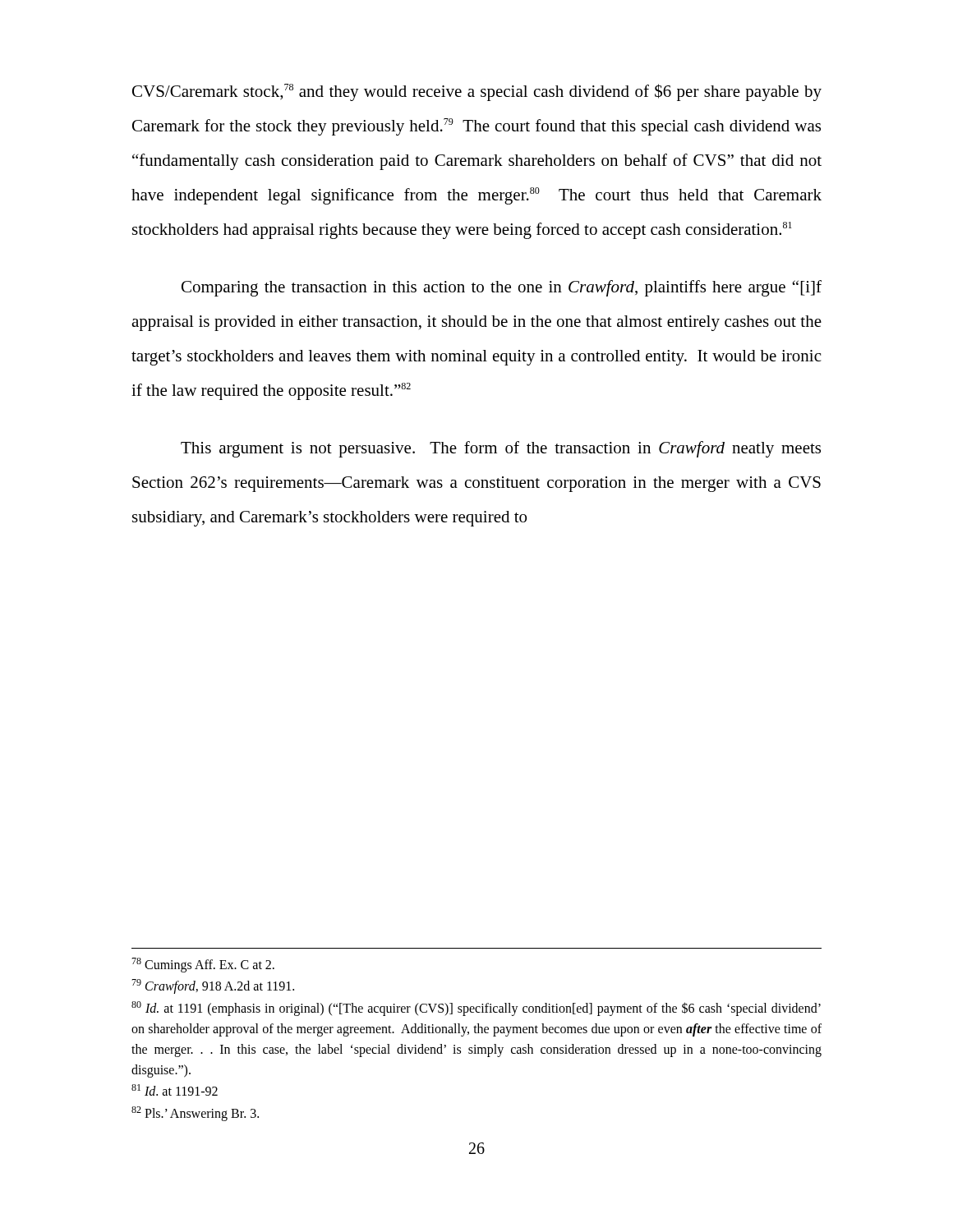Where does it say "82 Pls.’ Answering Br. 3."?
The width and height of the screenshot is (953, 1232).
pos(196,1112)
